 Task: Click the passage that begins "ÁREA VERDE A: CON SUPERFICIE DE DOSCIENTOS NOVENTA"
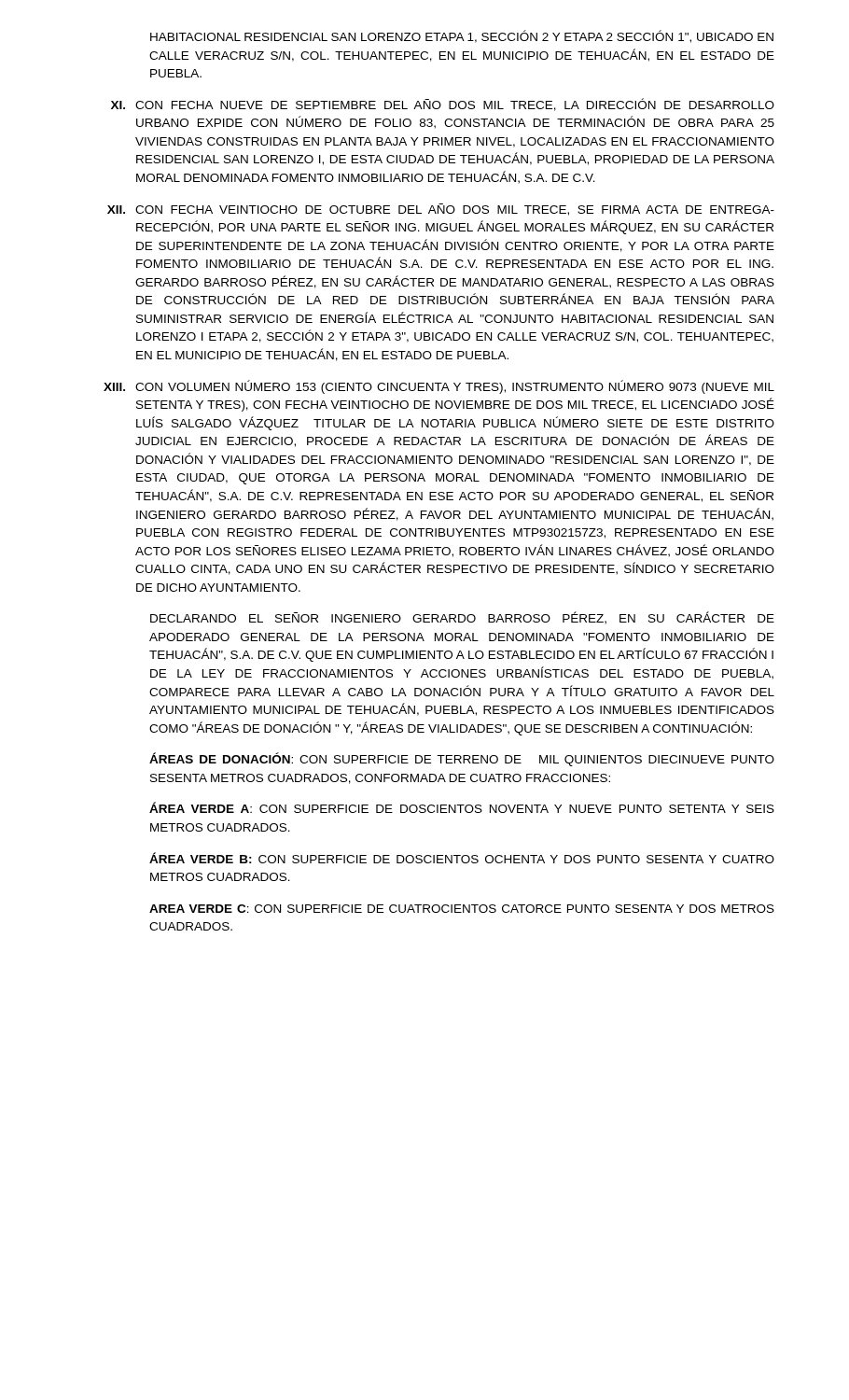coord(462,818)
